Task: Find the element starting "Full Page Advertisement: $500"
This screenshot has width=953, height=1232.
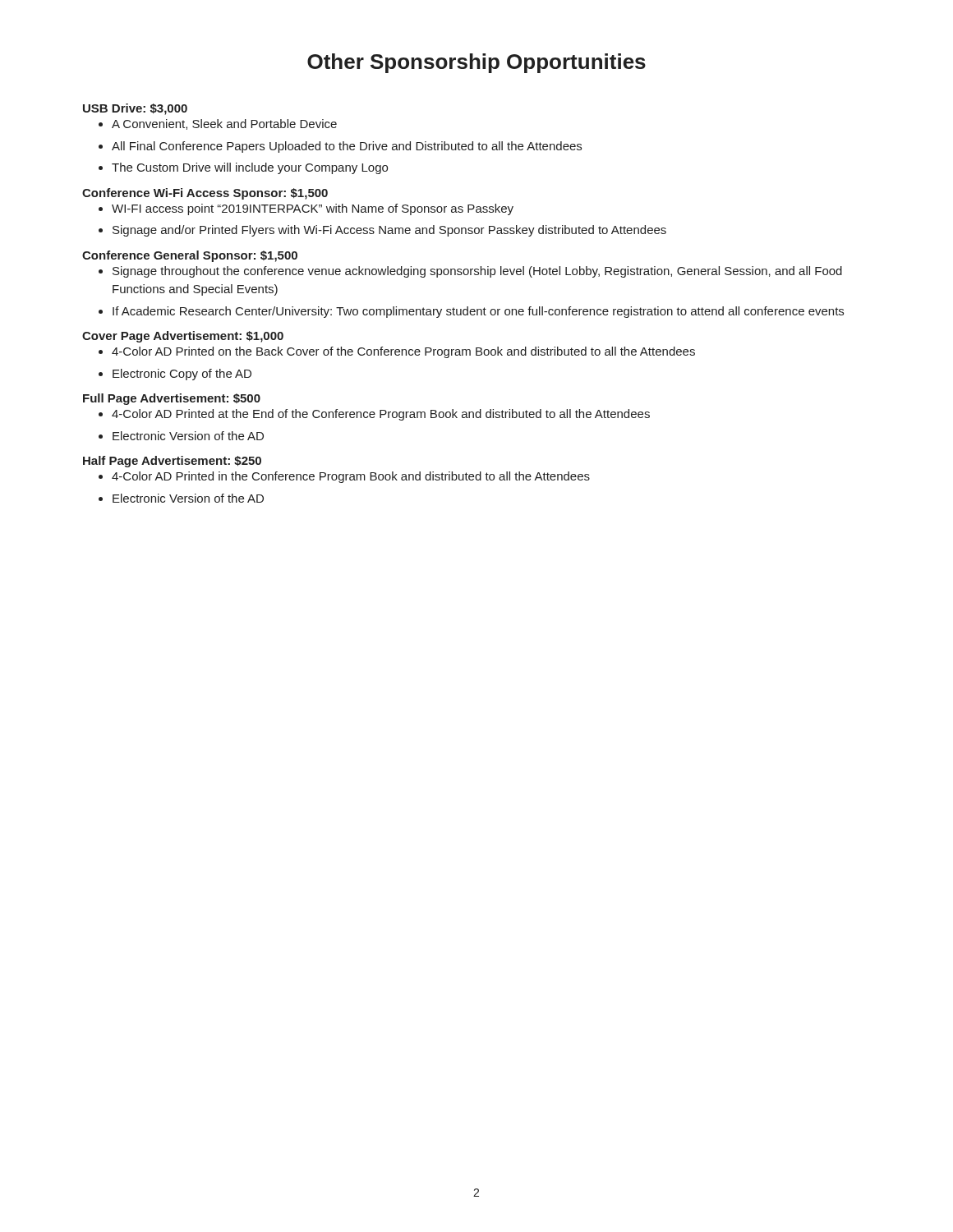Action: click(171, 398)
